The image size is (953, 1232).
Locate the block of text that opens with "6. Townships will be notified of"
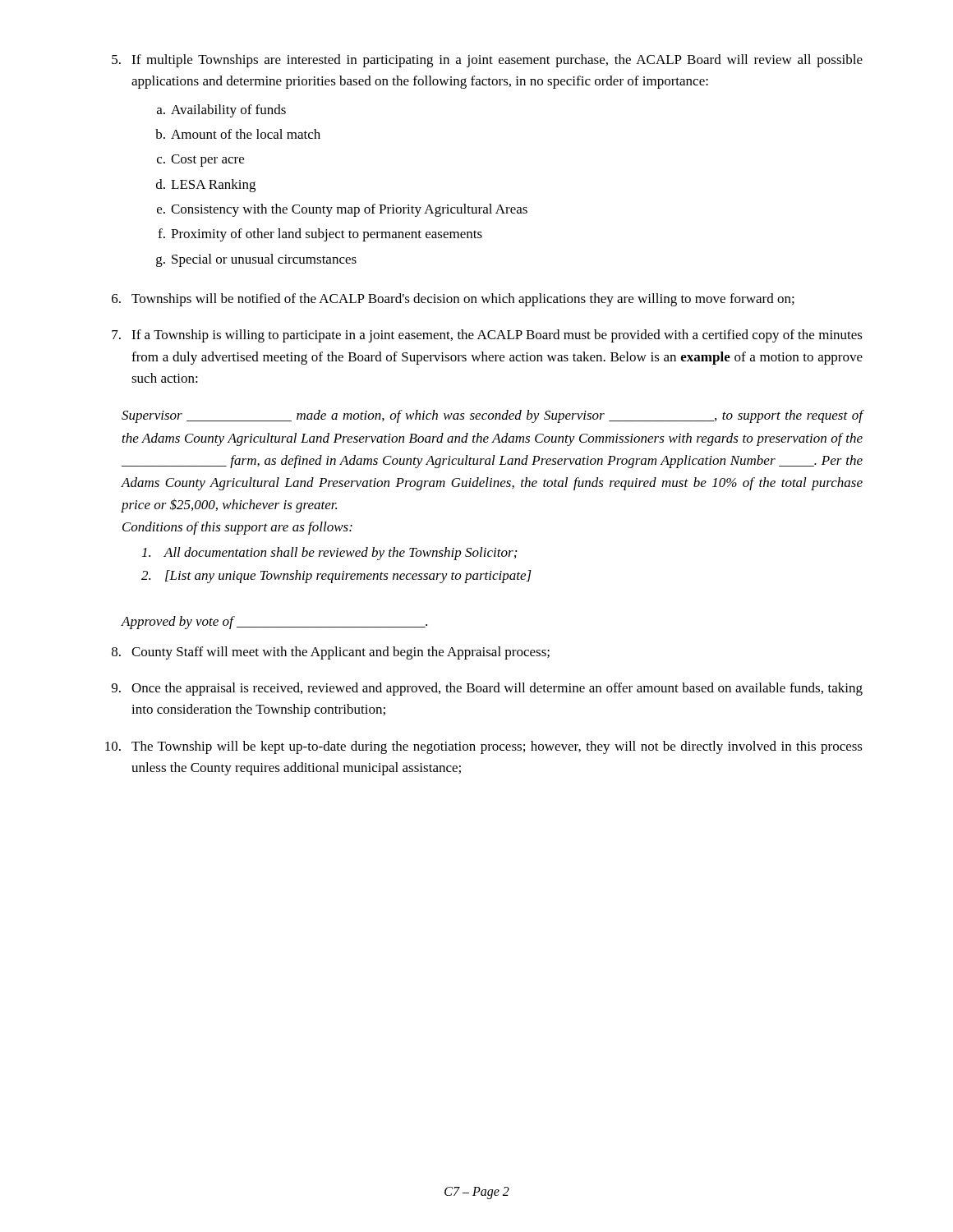472,299
